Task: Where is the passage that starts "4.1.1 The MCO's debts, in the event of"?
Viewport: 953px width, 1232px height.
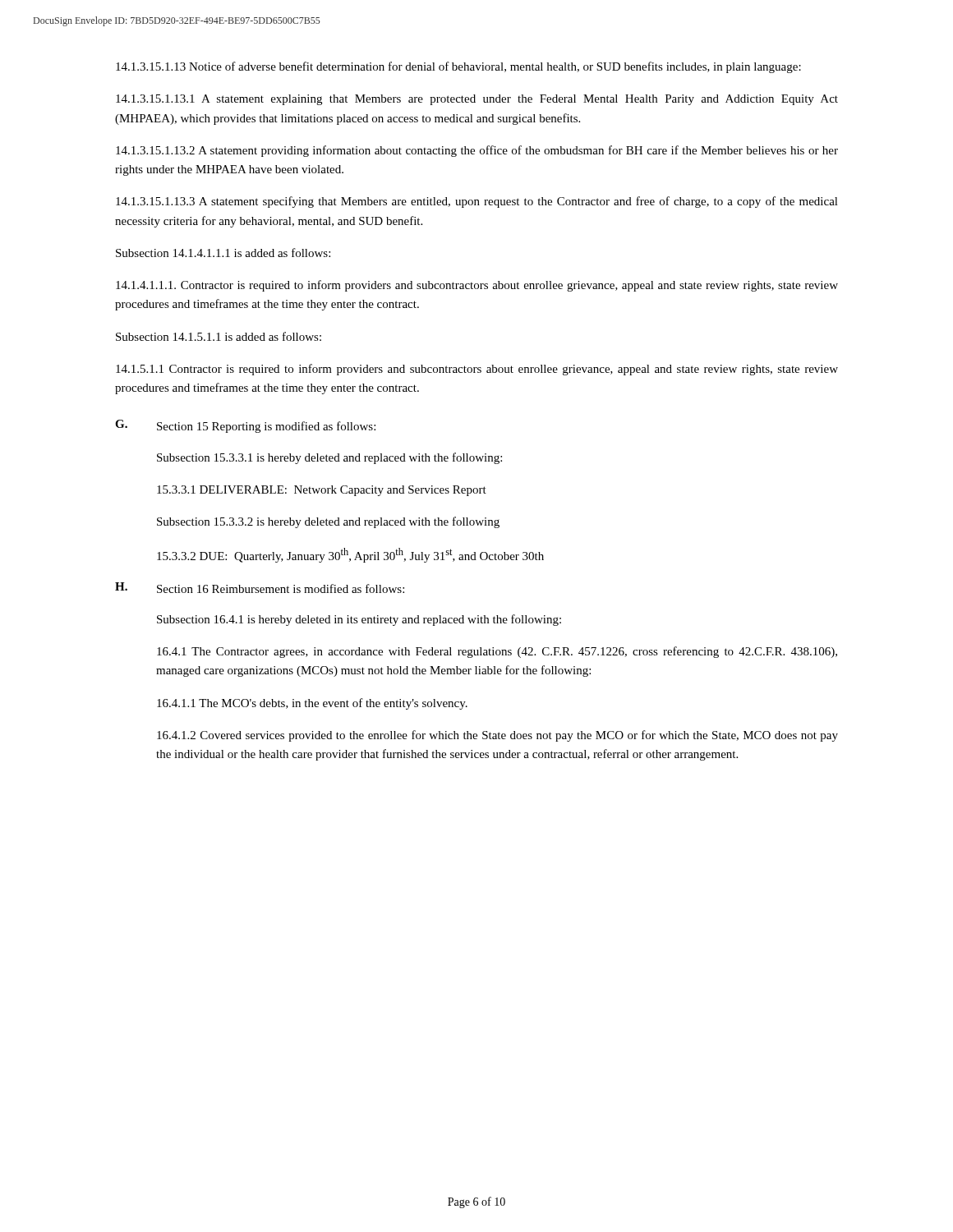Action: [x=312, y=703]
